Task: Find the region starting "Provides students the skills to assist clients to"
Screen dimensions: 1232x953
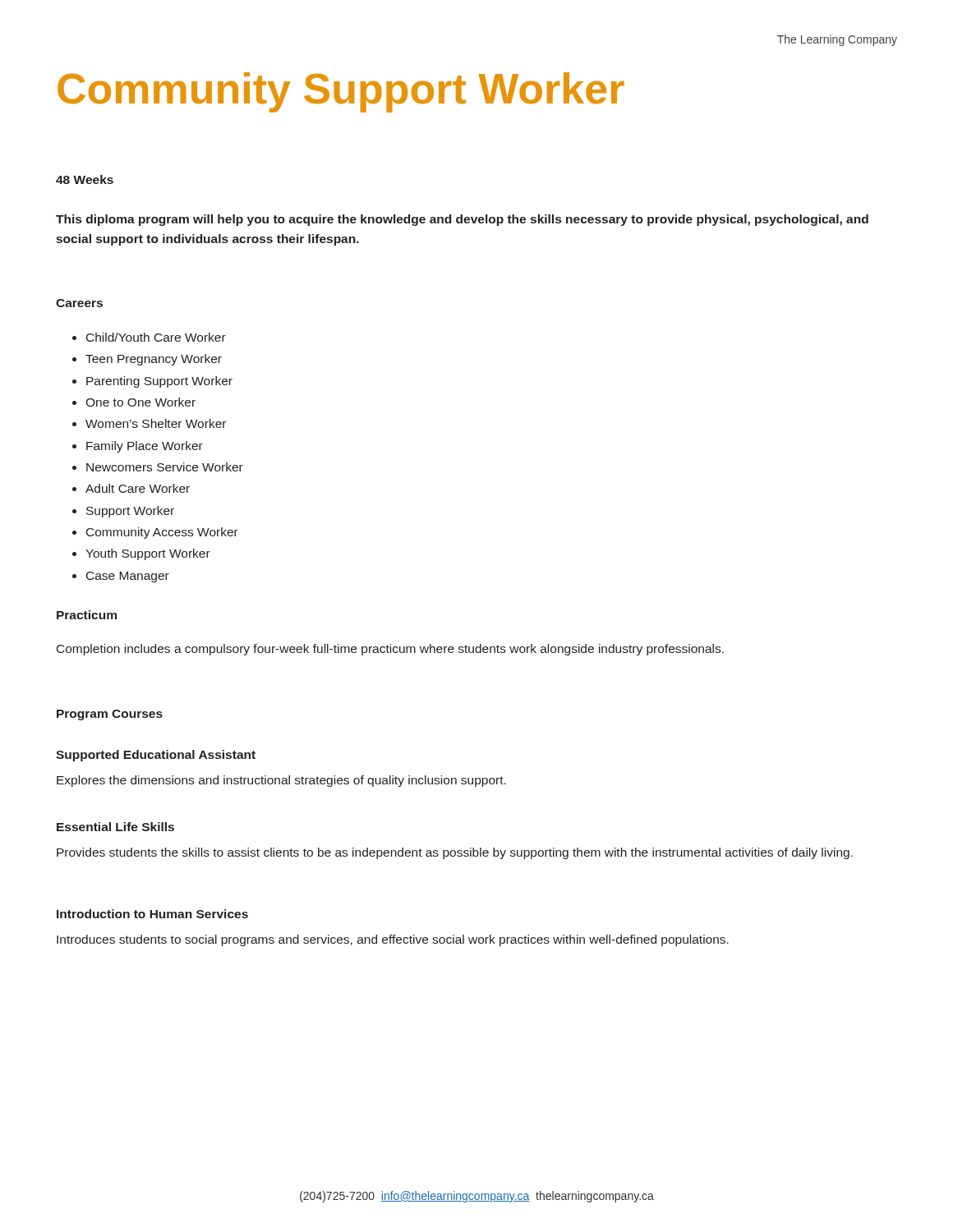Action: tap(476, 853)
